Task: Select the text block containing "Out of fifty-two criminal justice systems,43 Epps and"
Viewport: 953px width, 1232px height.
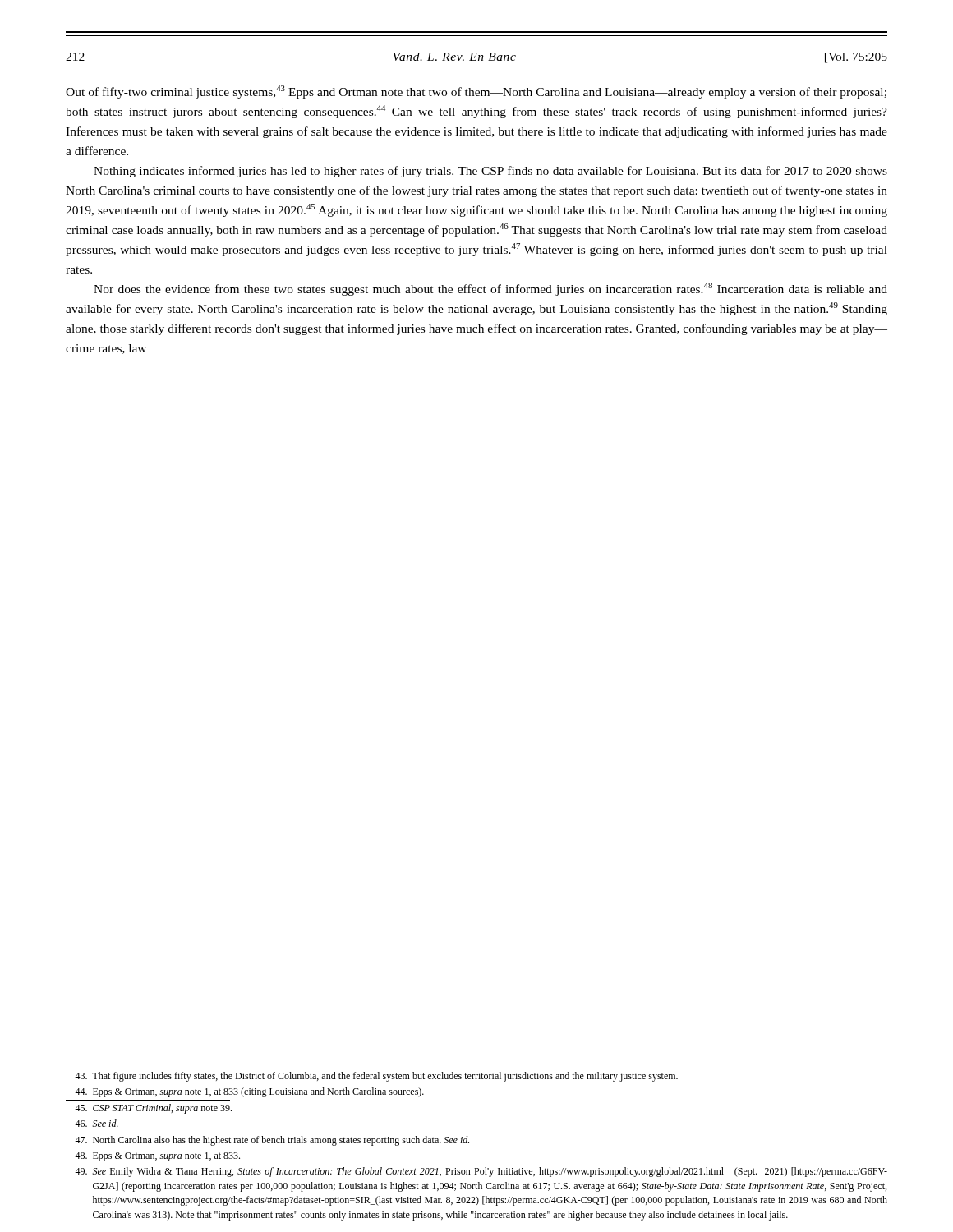Action: click(476, 120)
